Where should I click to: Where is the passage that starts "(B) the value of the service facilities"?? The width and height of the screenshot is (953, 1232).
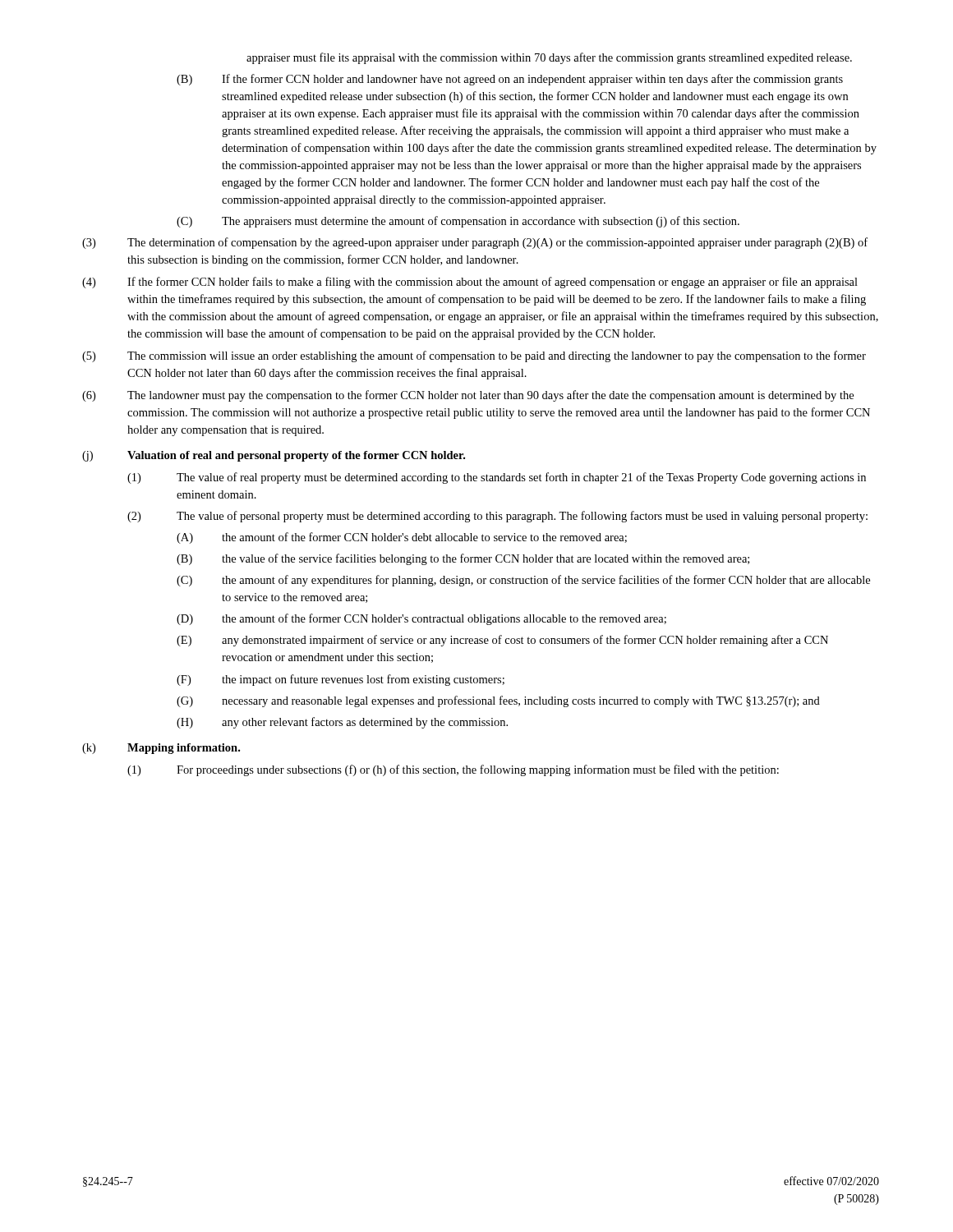(528, 559)
